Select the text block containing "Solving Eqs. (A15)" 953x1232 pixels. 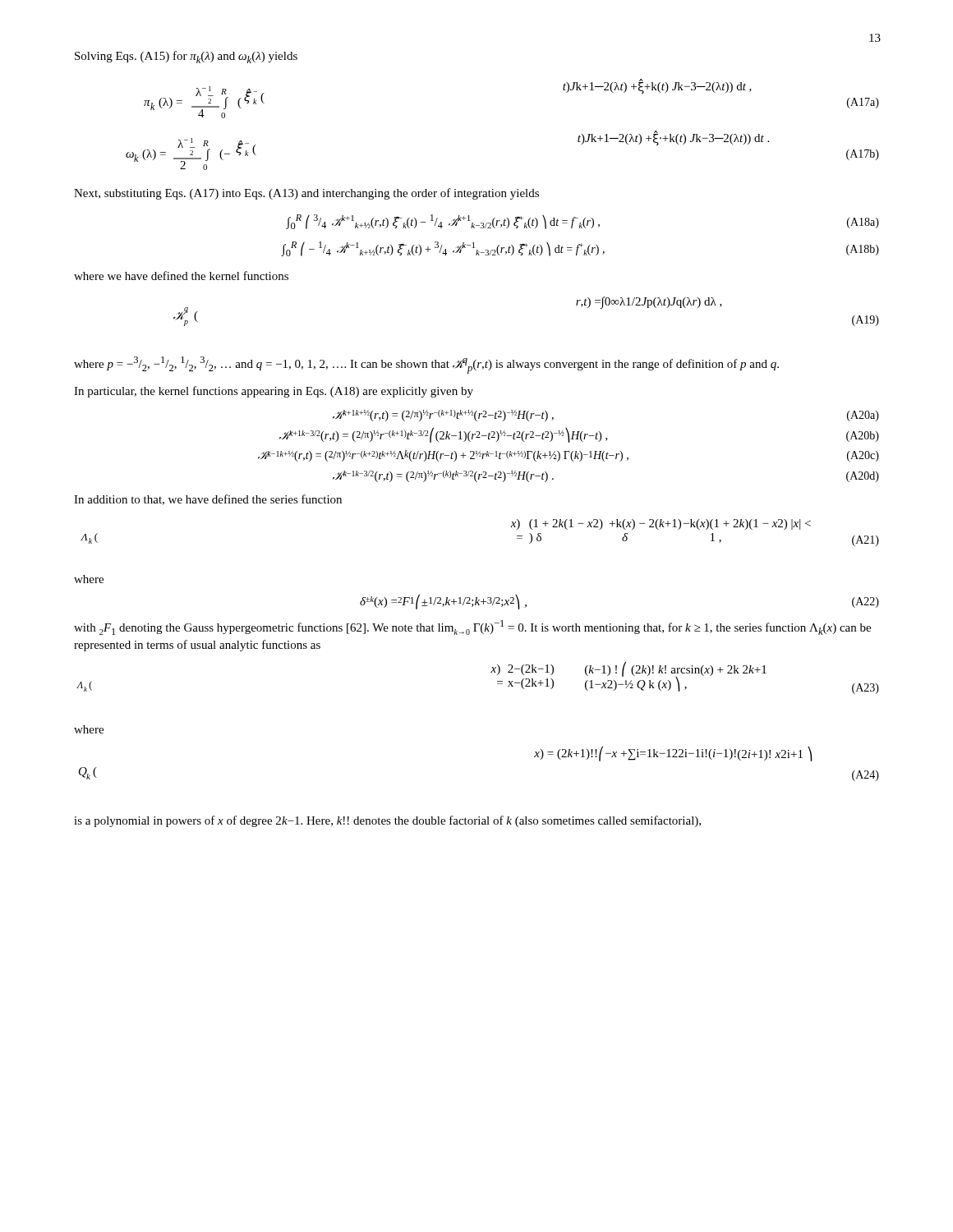click(x=186, y=57)
